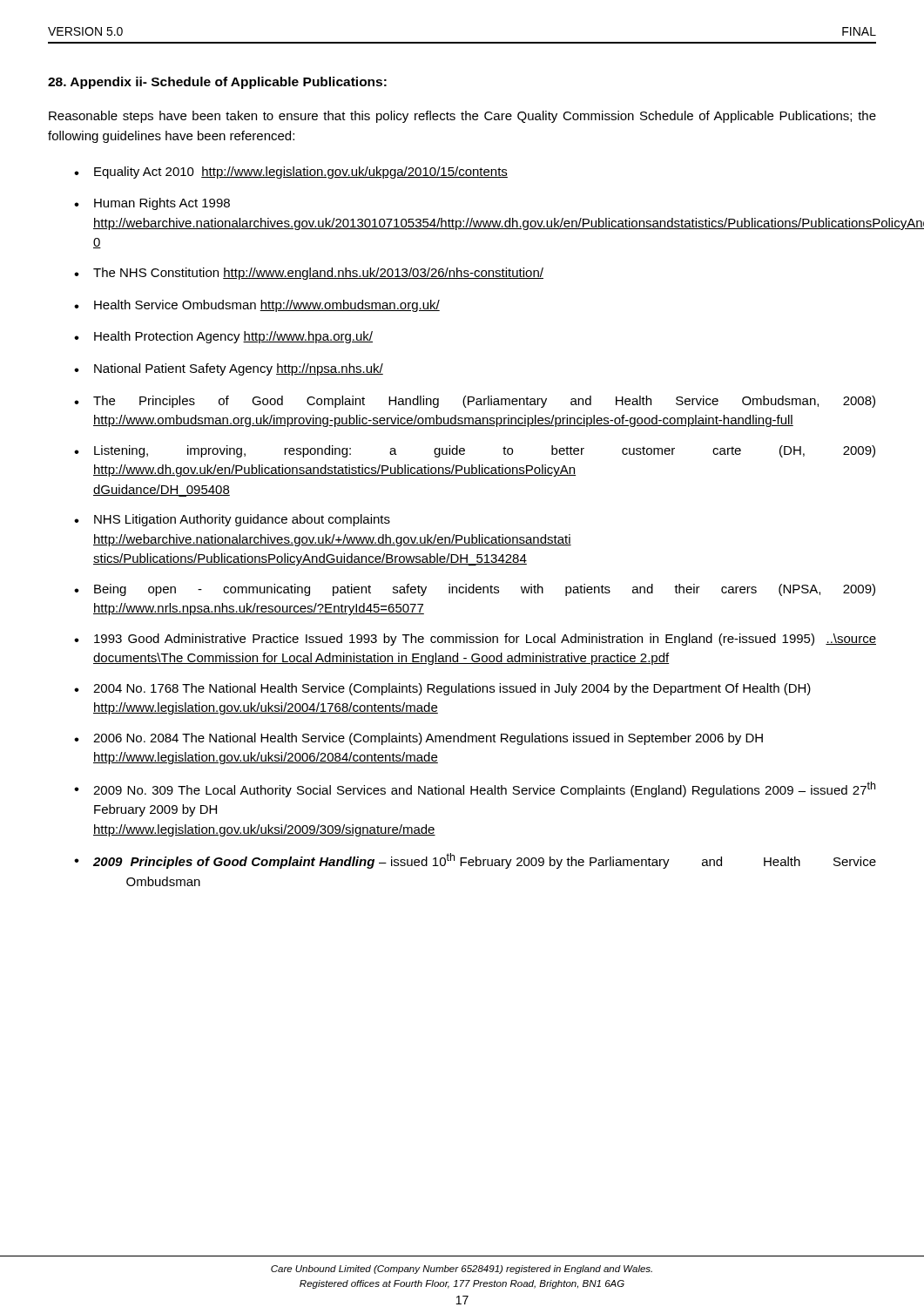Screen dimensions: 1307x924
Task: Find the text starting "• National Patient Safety Agency http://npsa.nhs.uk/"
Action: [x=229, y=369]
